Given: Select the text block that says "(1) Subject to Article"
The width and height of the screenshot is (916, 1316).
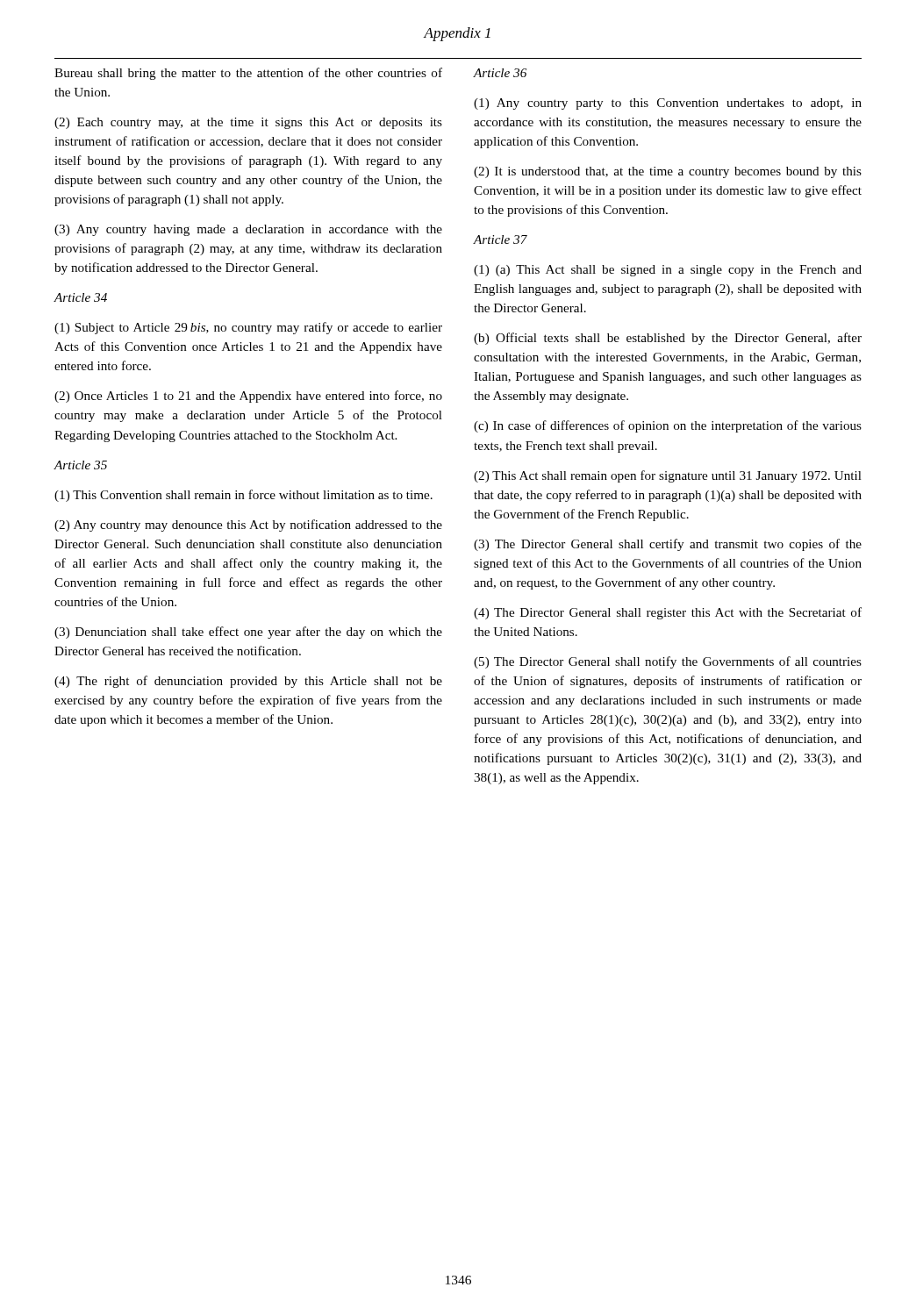Looking at the screenshot, I should 248,347.
